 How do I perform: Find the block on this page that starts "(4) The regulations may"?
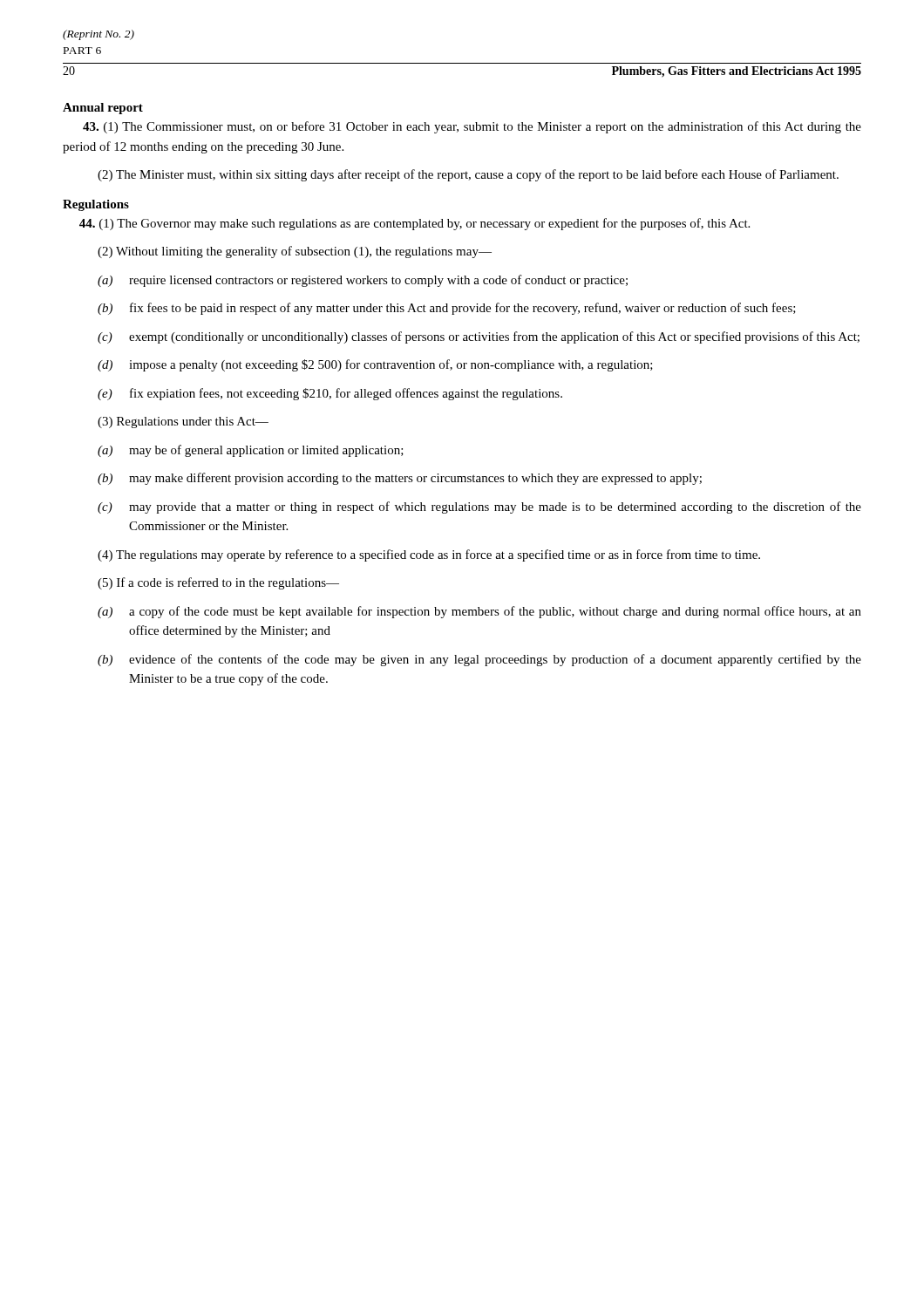click(x=429, y=554)
